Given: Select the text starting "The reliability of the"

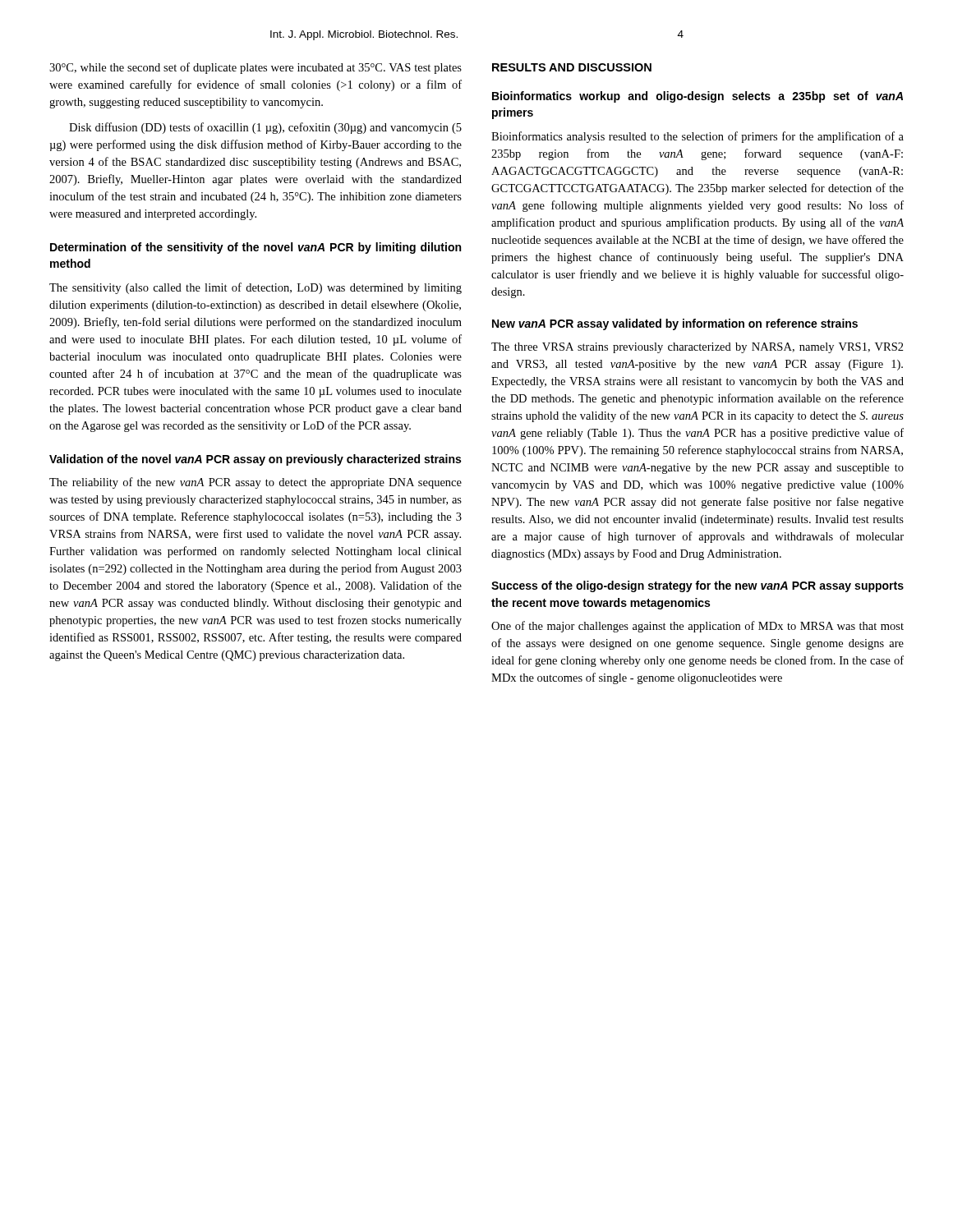Looking at the screenshot, I should click(x=255, y=569).
